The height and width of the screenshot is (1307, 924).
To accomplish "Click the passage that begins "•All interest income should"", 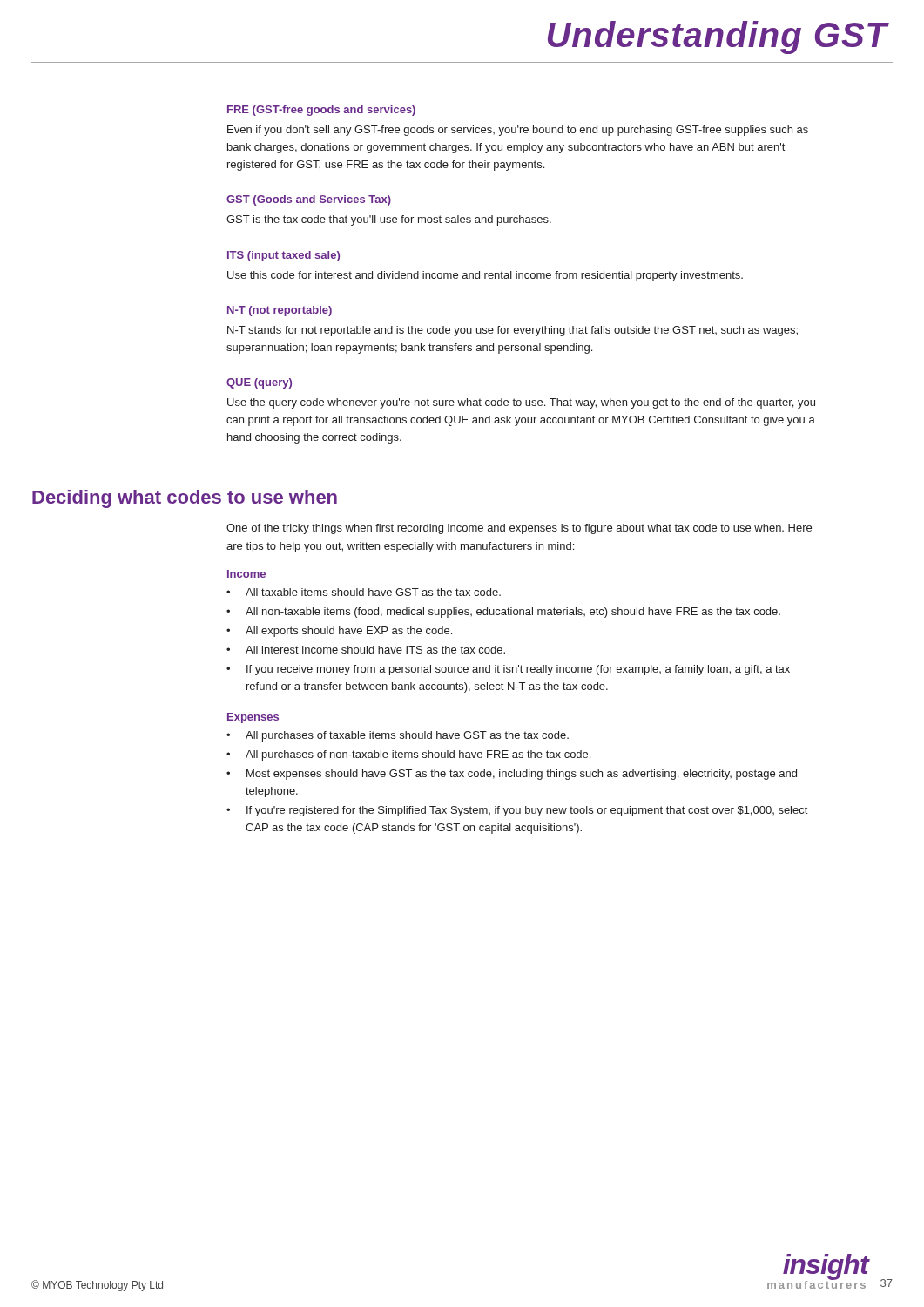I will pos(366,650).
